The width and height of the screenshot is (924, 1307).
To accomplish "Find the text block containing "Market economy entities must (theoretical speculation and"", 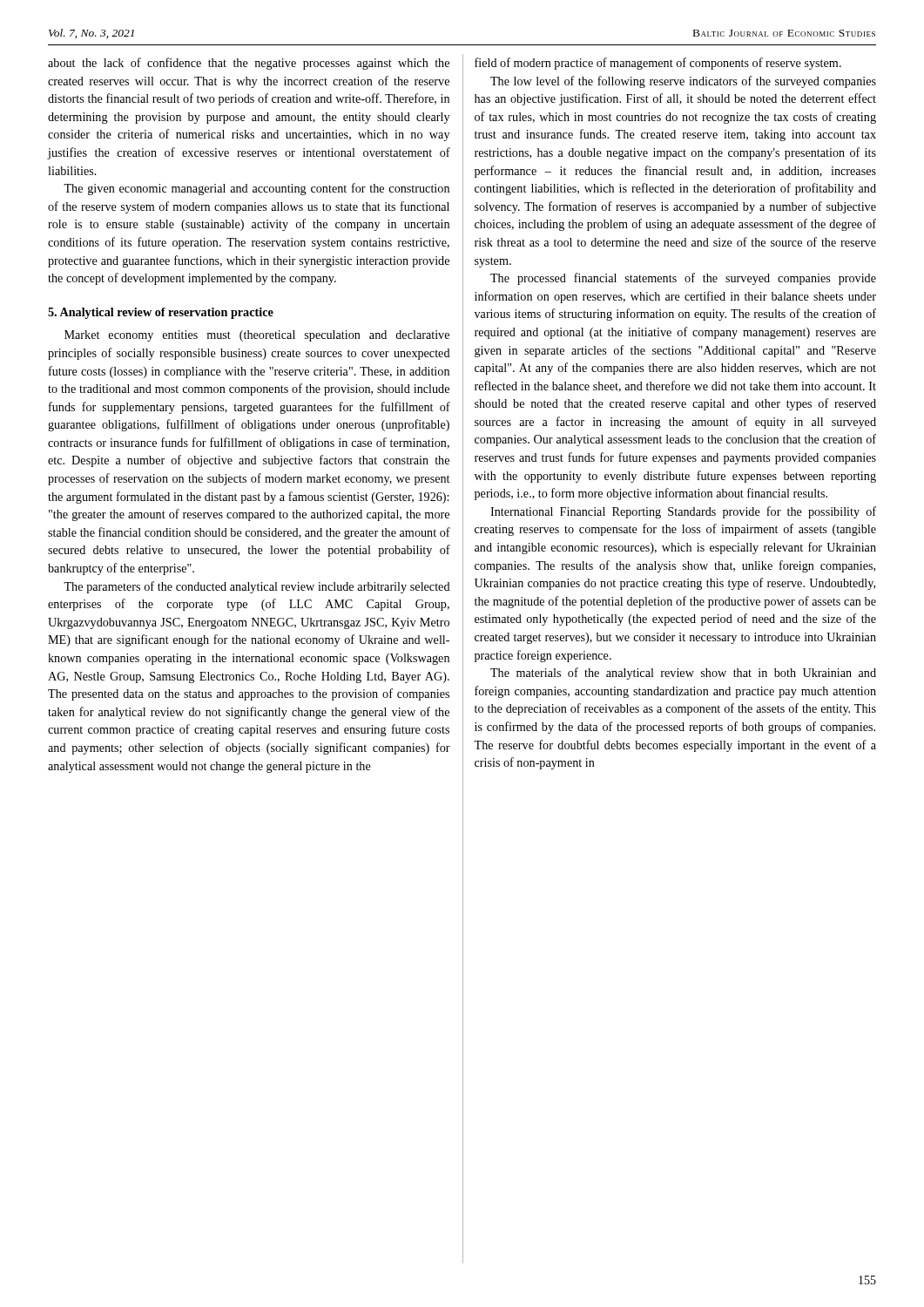I will tap(249, 550).
